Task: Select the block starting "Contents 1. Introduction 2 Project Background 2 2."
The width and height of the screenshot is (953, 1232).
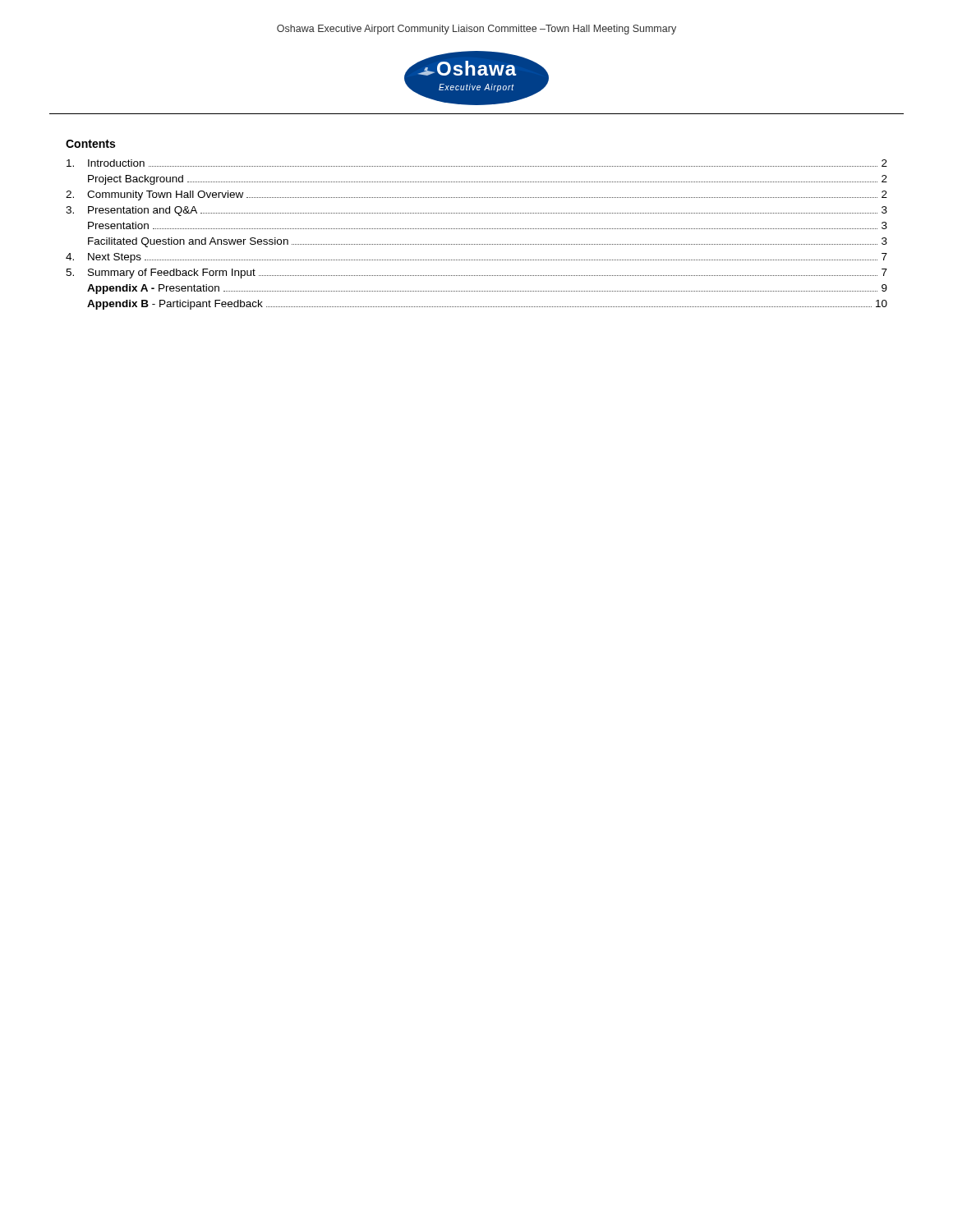Action: [476, 223]
